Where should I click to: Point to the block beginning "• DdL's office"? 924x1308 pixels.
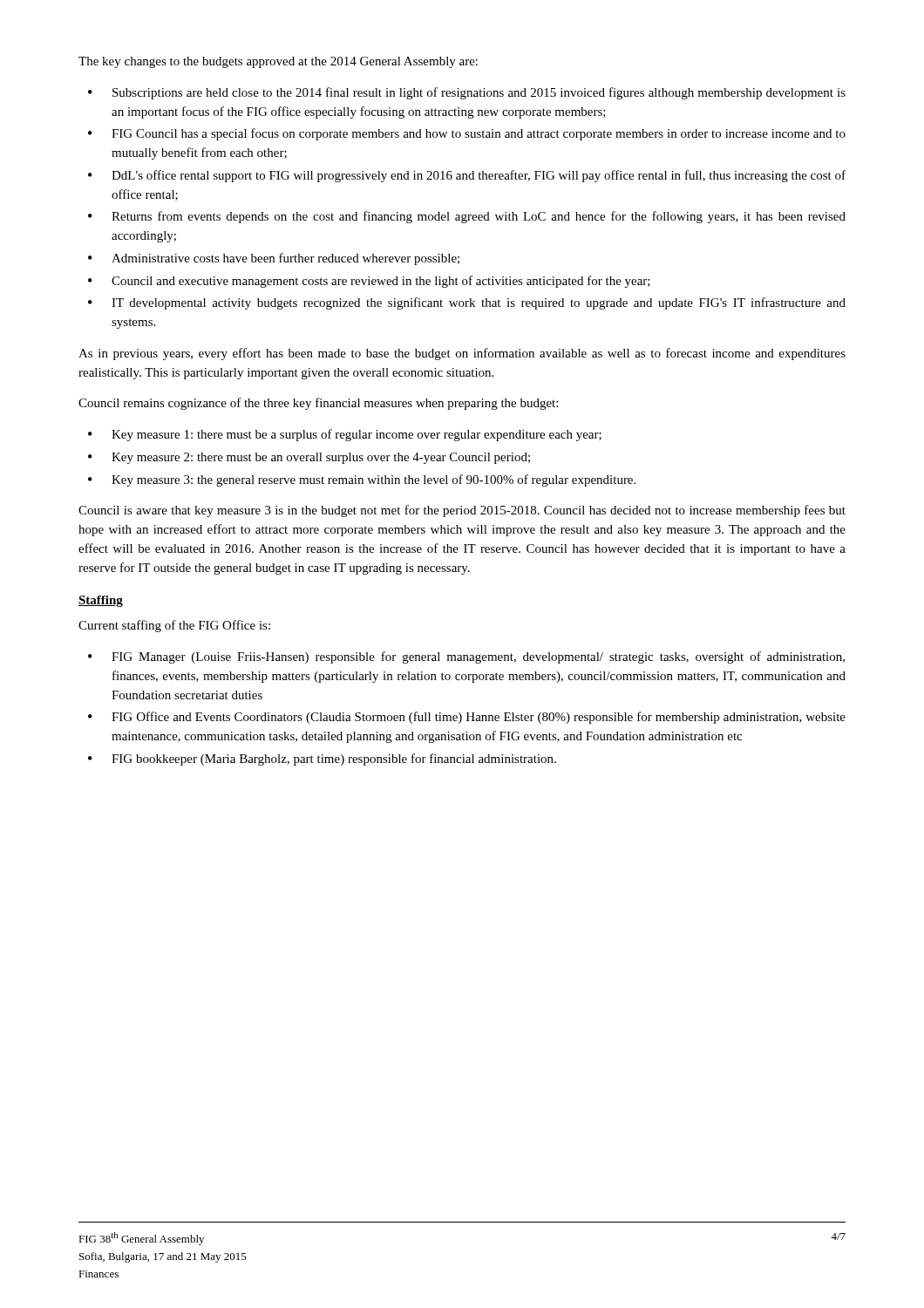tap(462, 185)
